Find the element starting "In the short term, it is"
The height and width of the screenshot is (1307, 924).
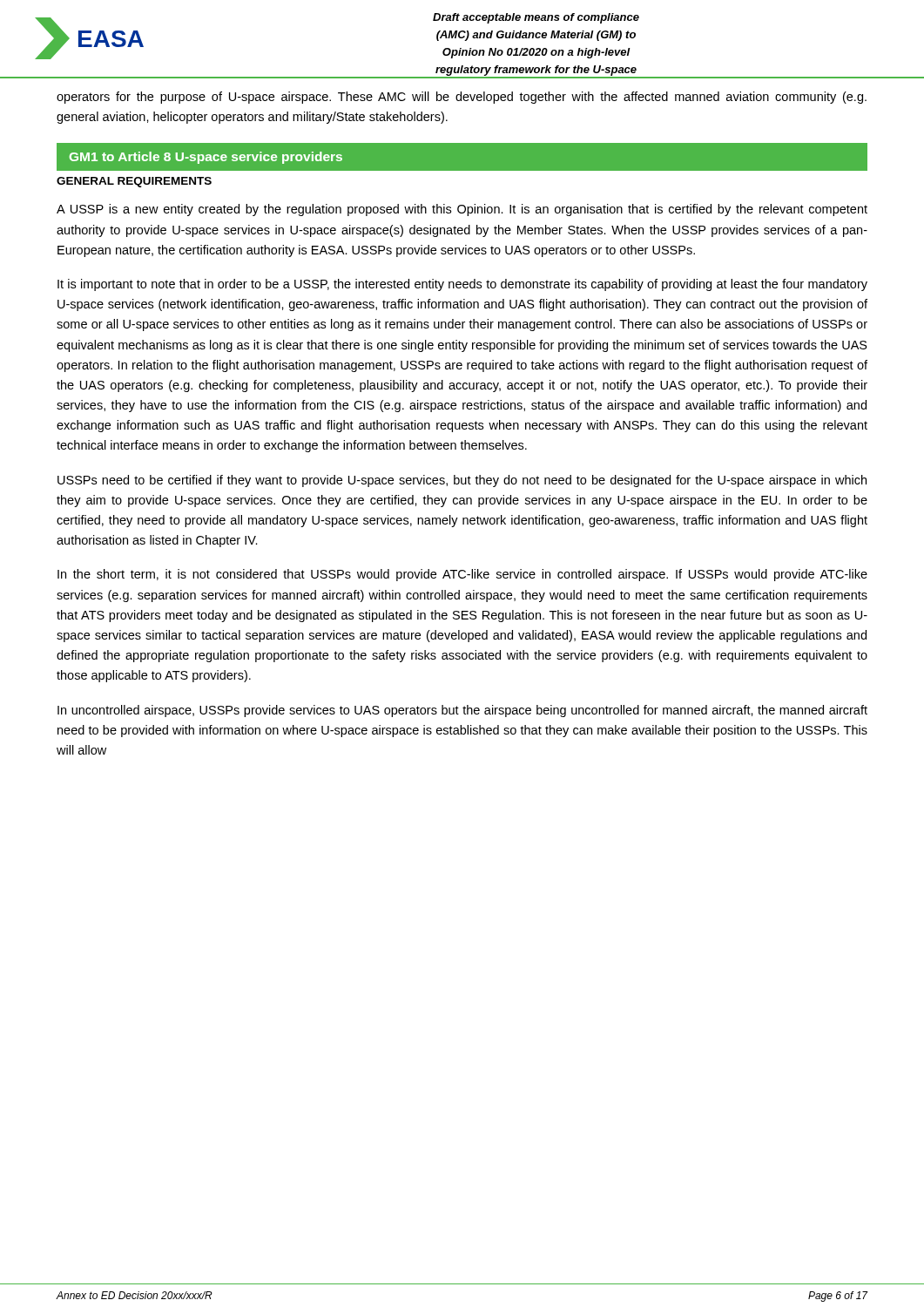[462, 626]
